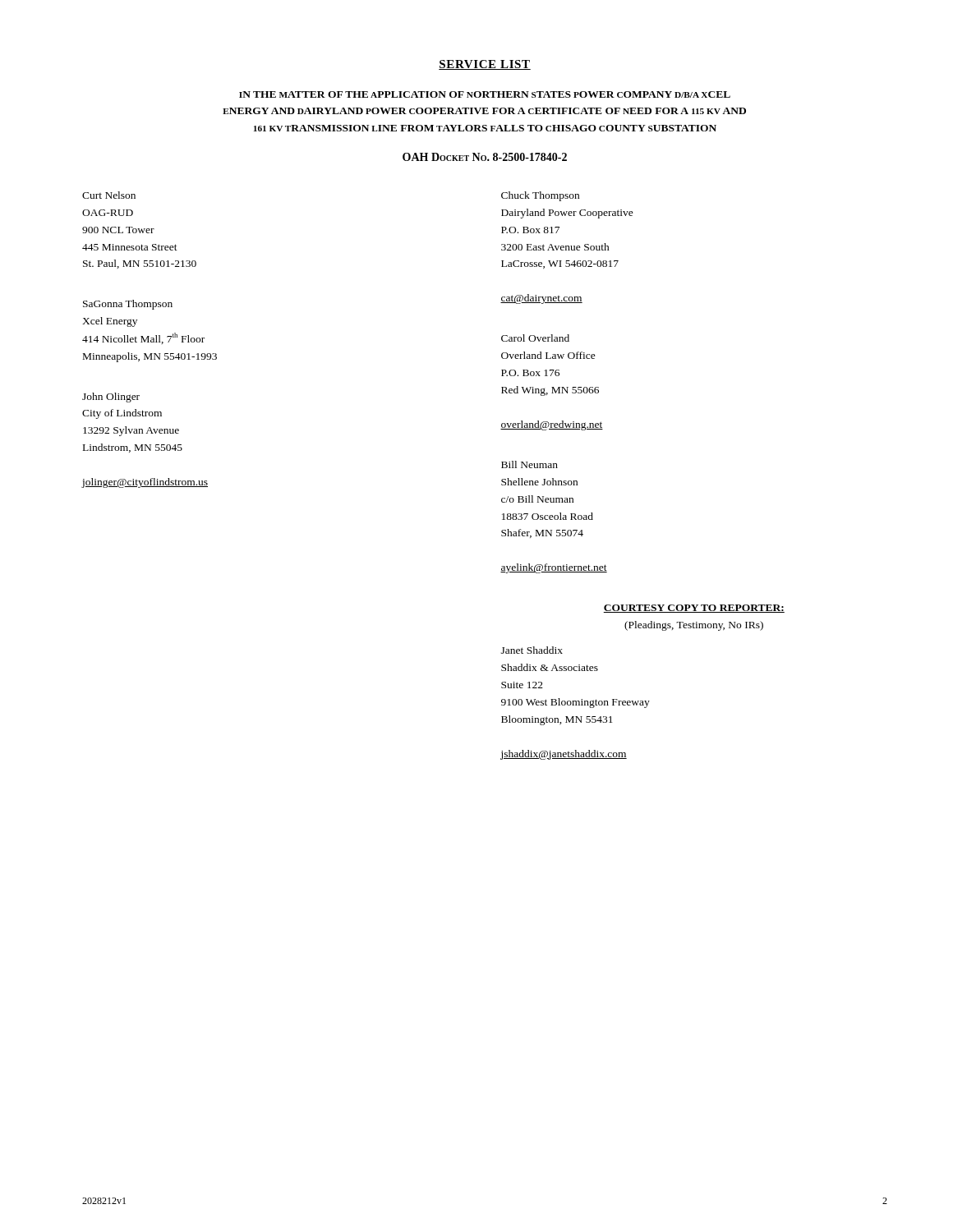Locate the text "SERVICE LIST"
The width and height of the screenshot is (953, 1232).
(x=485, y=64)
